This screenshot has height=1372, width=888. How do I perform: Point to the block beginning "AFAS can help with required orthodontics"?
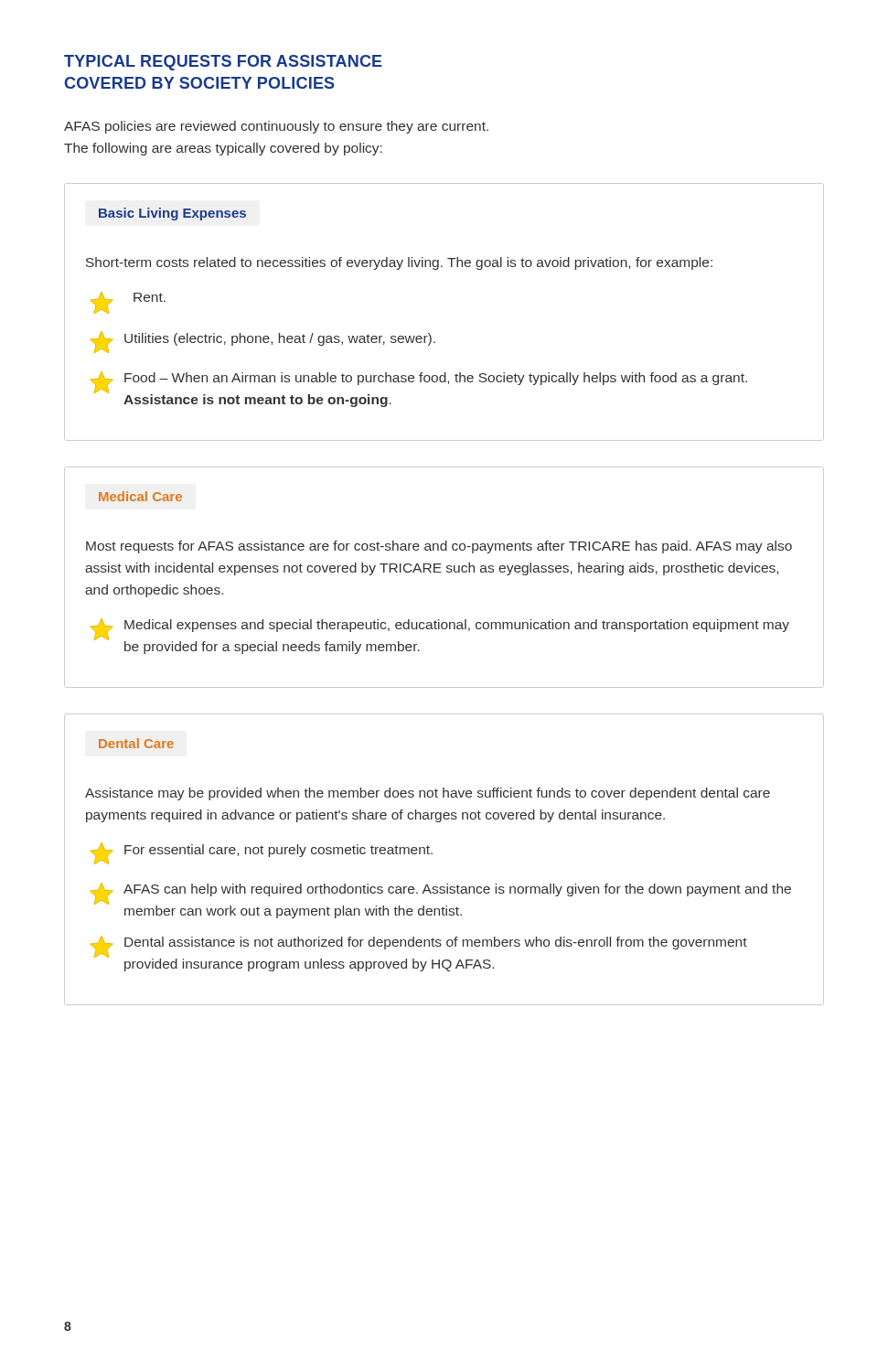pyautogui.click(x=446, y=900)
